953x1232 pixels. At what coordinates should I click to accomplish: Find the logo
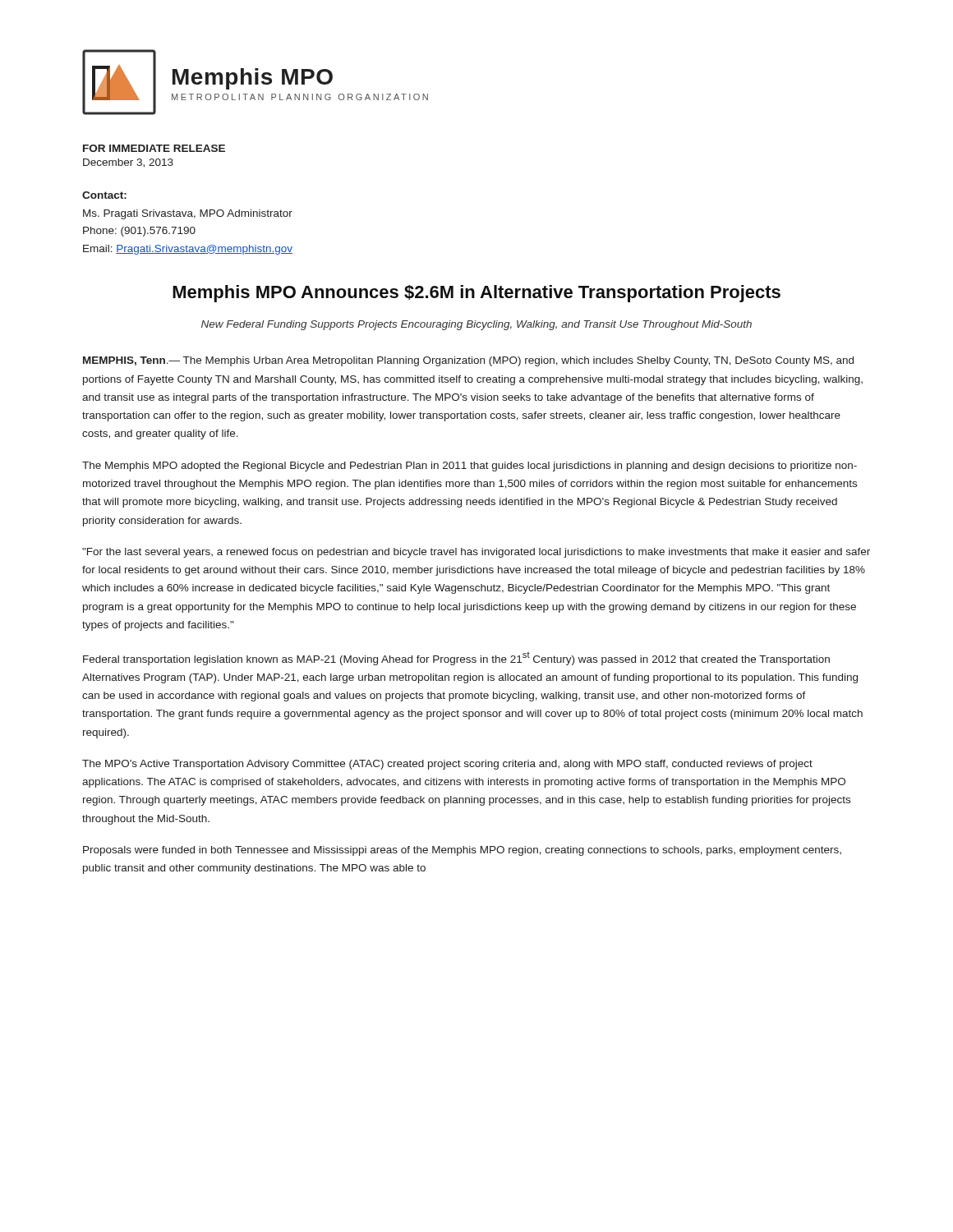tap(476, 83)
